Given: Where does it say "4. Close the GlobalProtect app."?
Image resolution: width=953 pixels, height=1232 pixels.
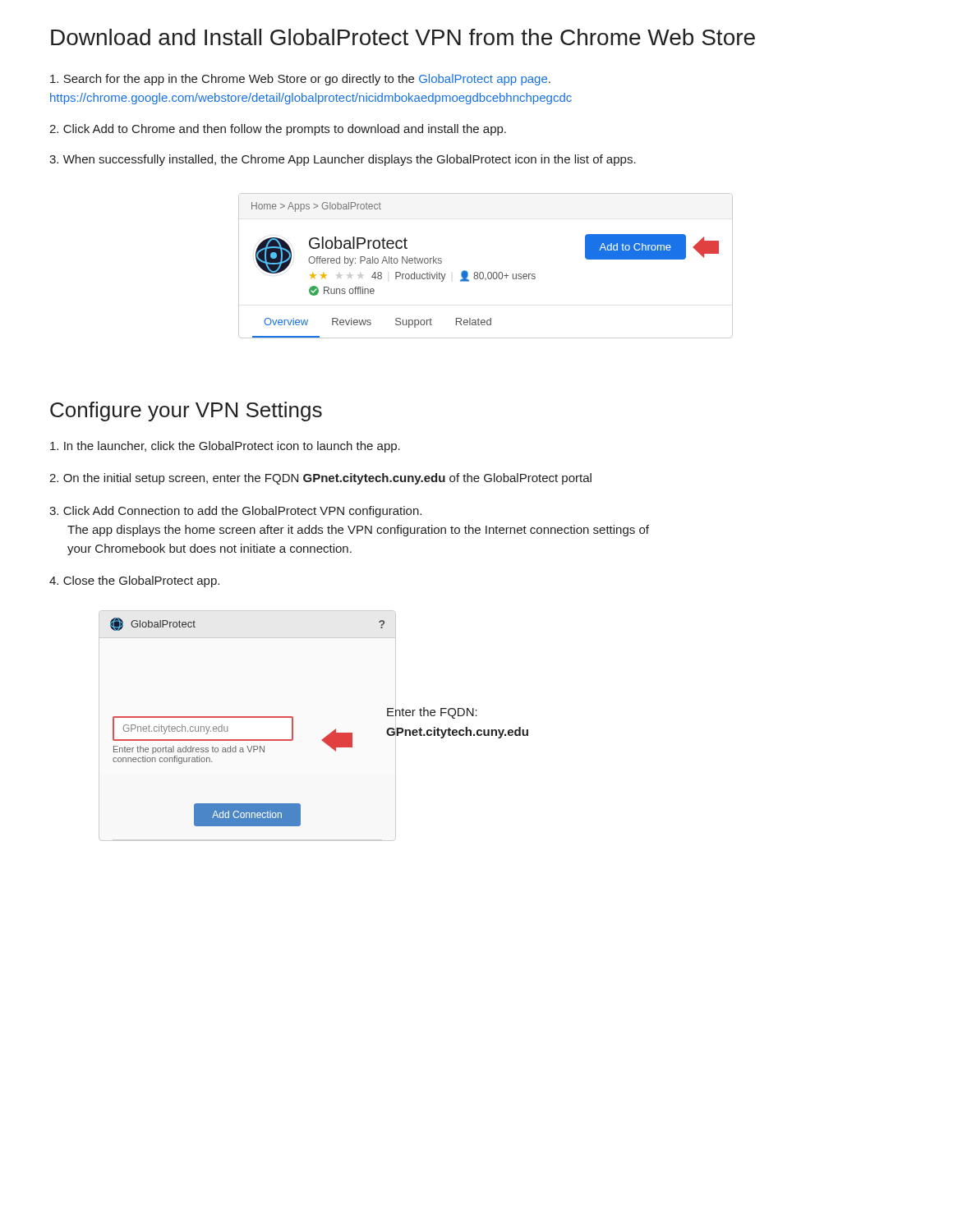Looking at the screenshot, I should point(135,580).
